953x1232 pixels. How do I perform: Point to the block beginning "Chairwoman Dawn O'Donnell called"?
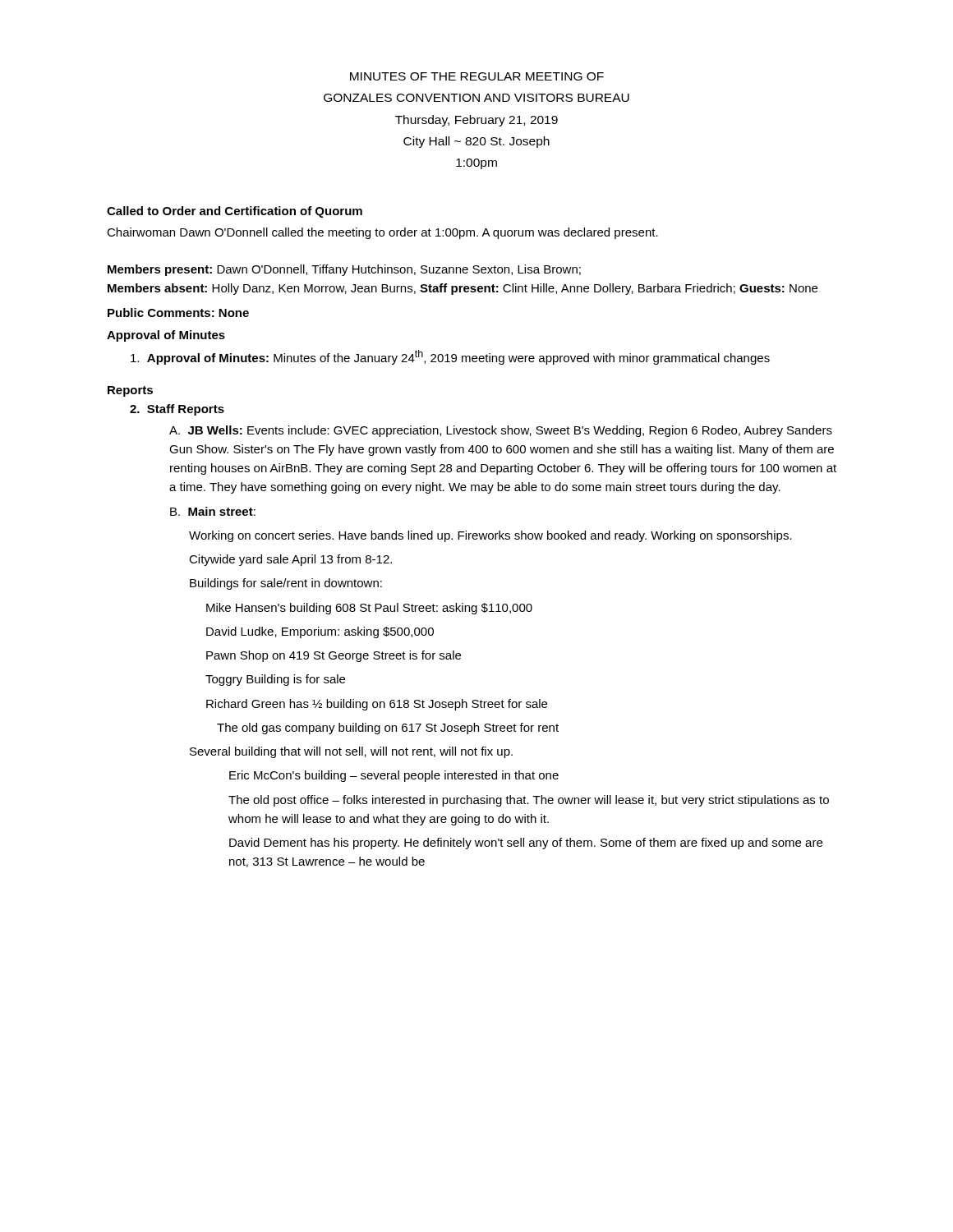pyautogui.click(x=383, y=232)
